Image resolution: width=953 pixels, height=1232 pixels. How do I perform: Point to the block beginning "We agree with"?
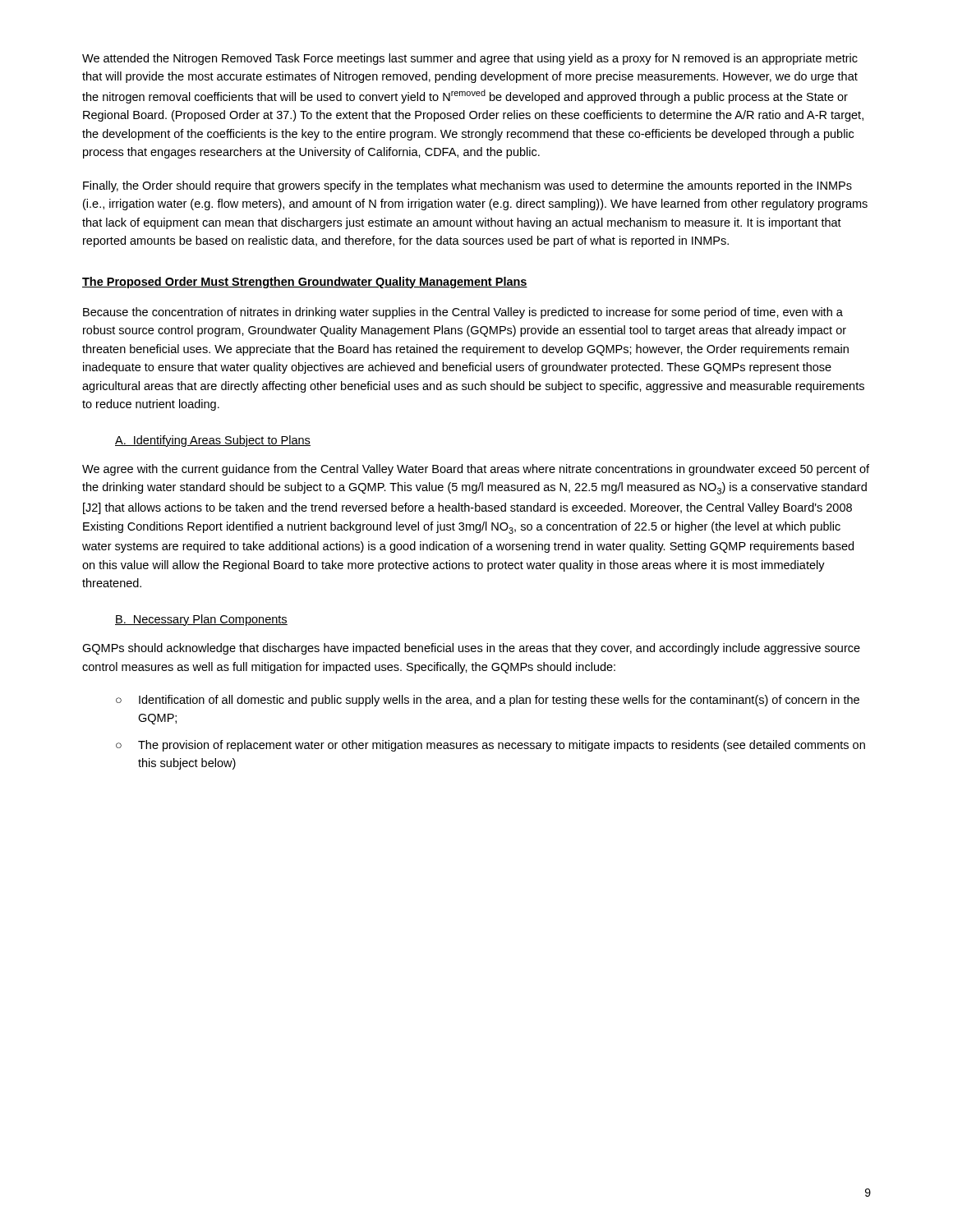click(x=476, y=526)
